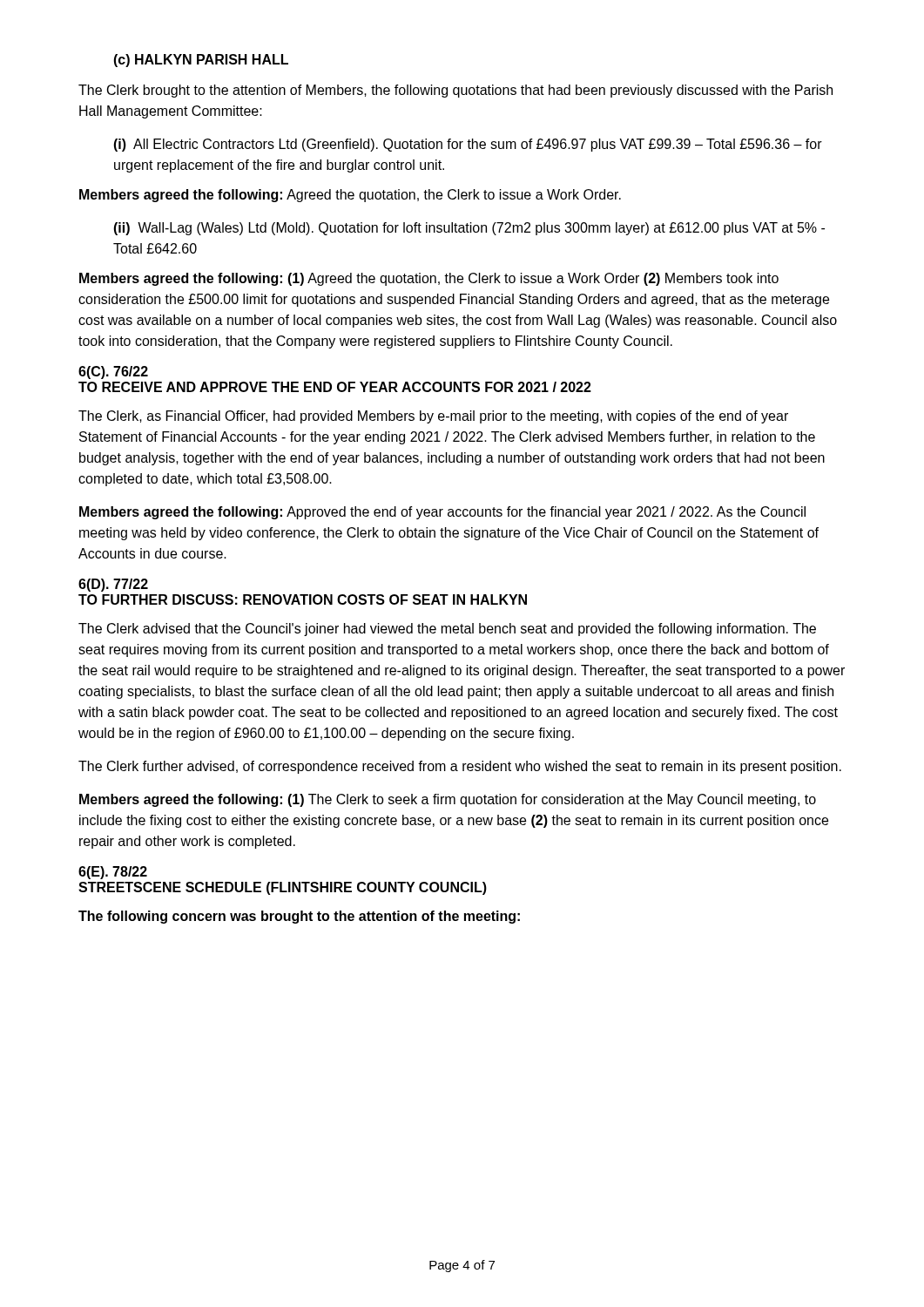
Task: Click on the text block starting "(c) HALKYN PARISH"
Action: (x=201, y=60)
